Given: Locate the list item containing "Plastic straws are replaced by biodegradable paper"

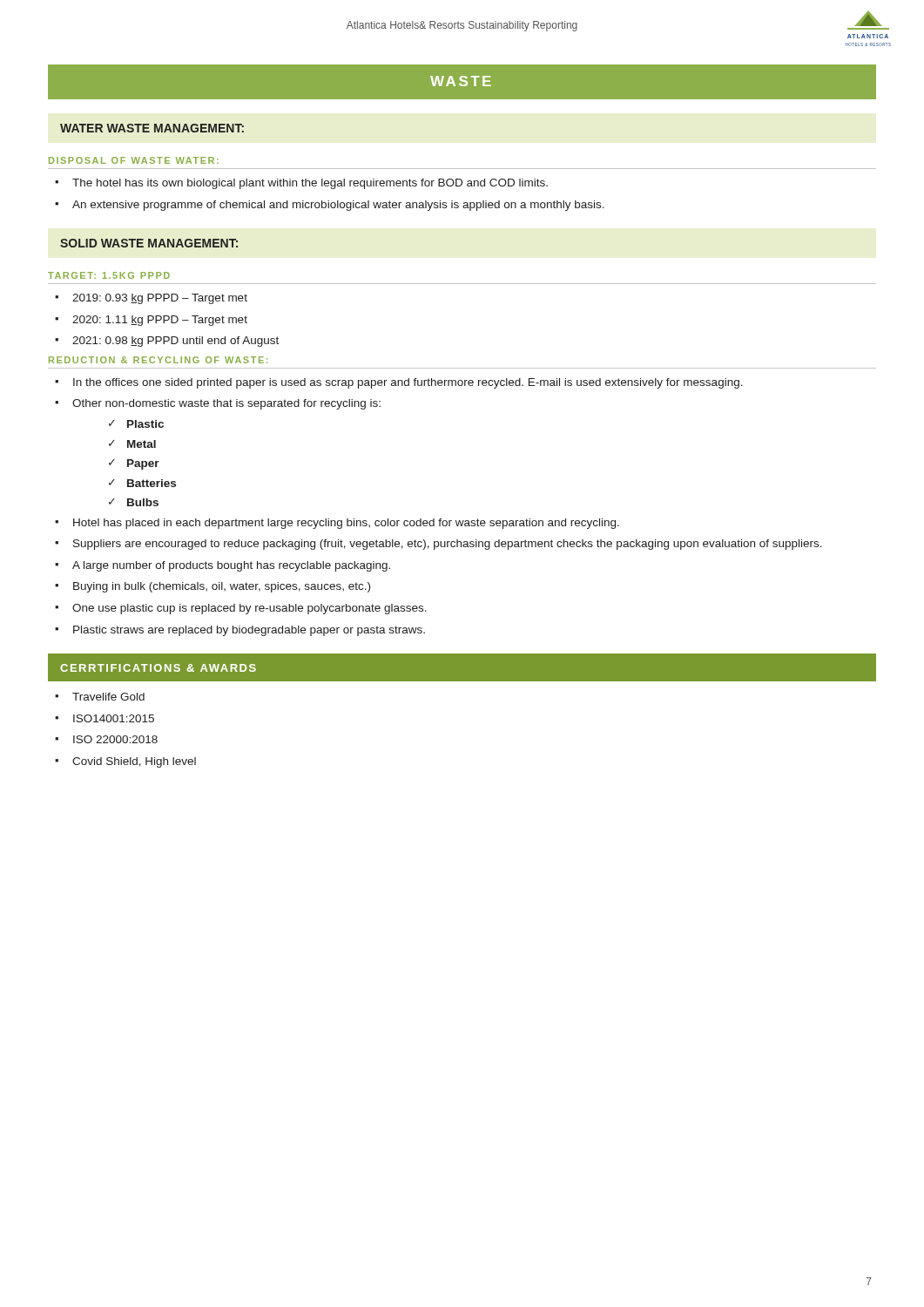Looking at the screenshot, I should pos(249,629).
